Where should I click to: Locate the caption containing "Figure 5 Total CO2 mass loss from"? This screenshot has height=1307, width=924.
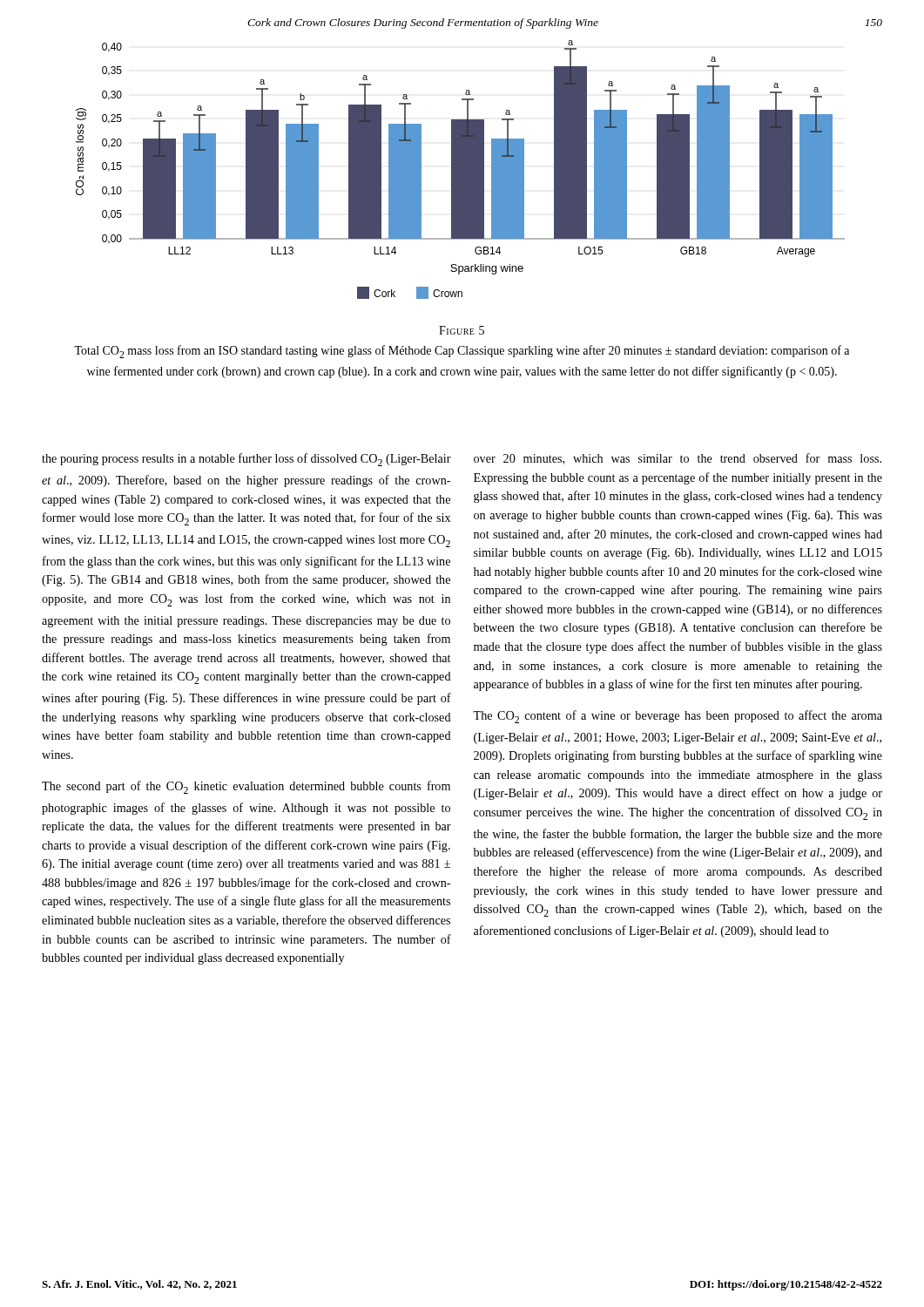462,350
